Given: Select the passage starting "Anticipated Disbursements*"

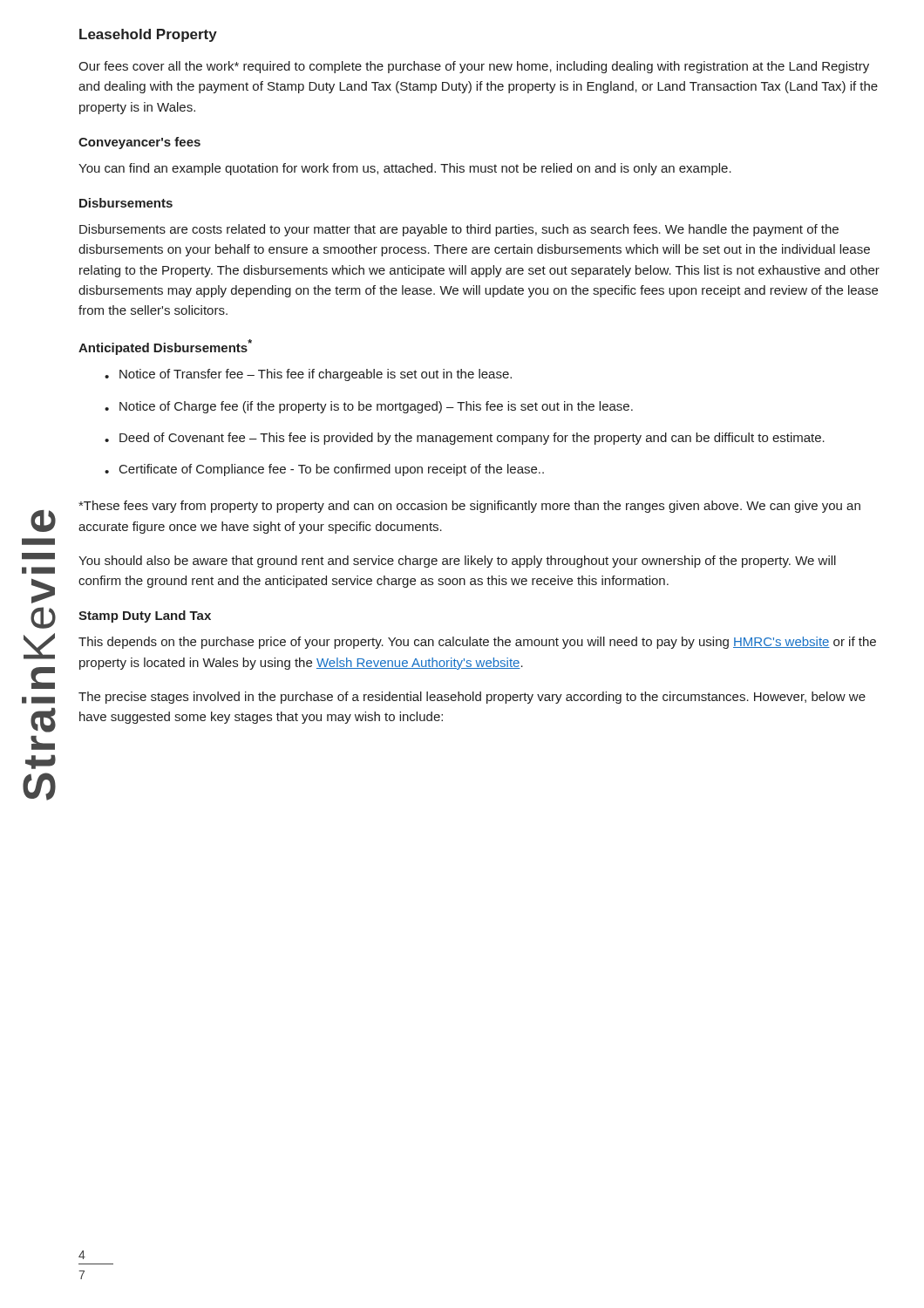Looking at the screenshot, I should (x=165, y=346).
